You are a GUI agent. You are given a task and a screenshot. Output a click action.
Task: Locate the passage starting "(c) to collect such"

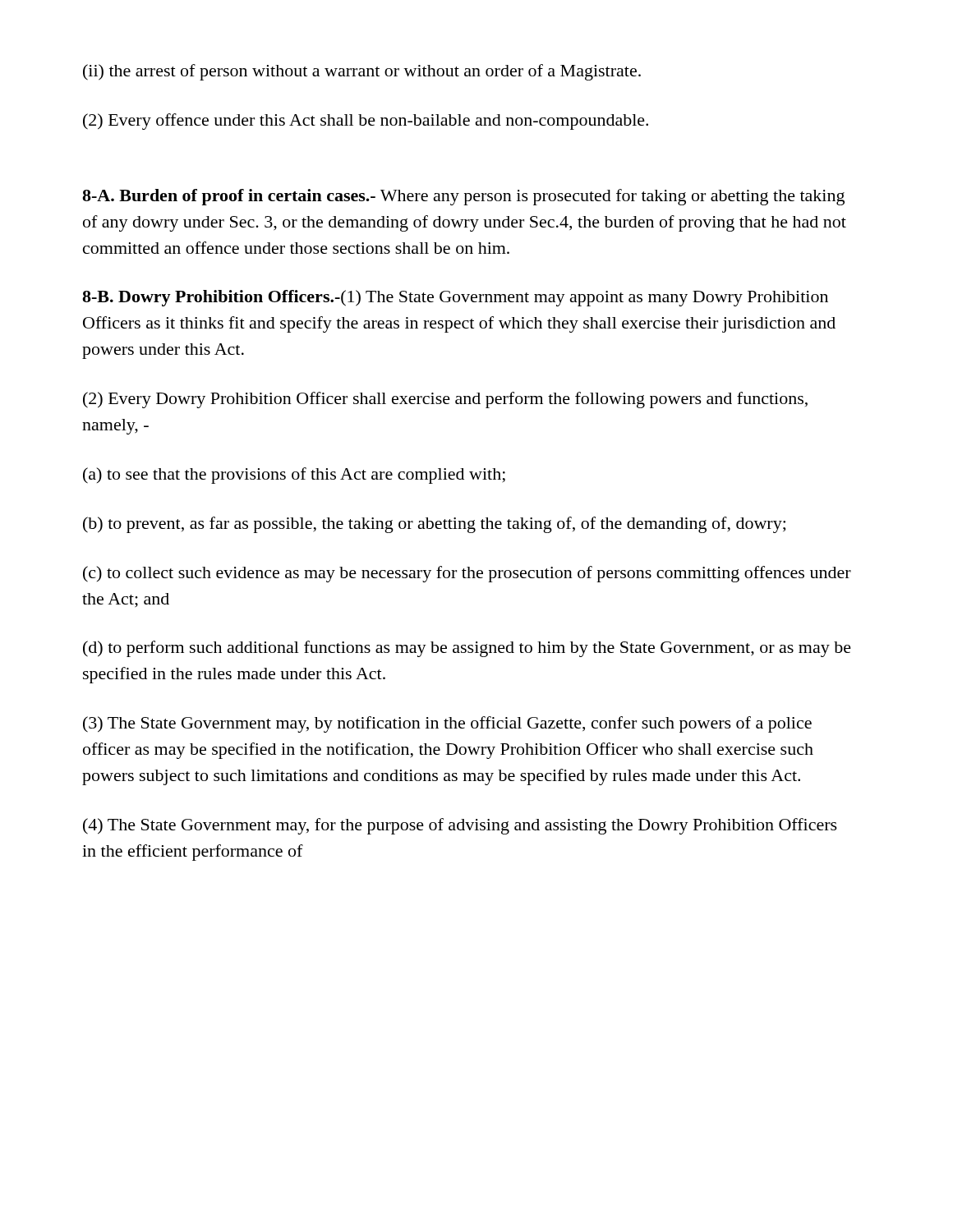[x=466, y=585]
